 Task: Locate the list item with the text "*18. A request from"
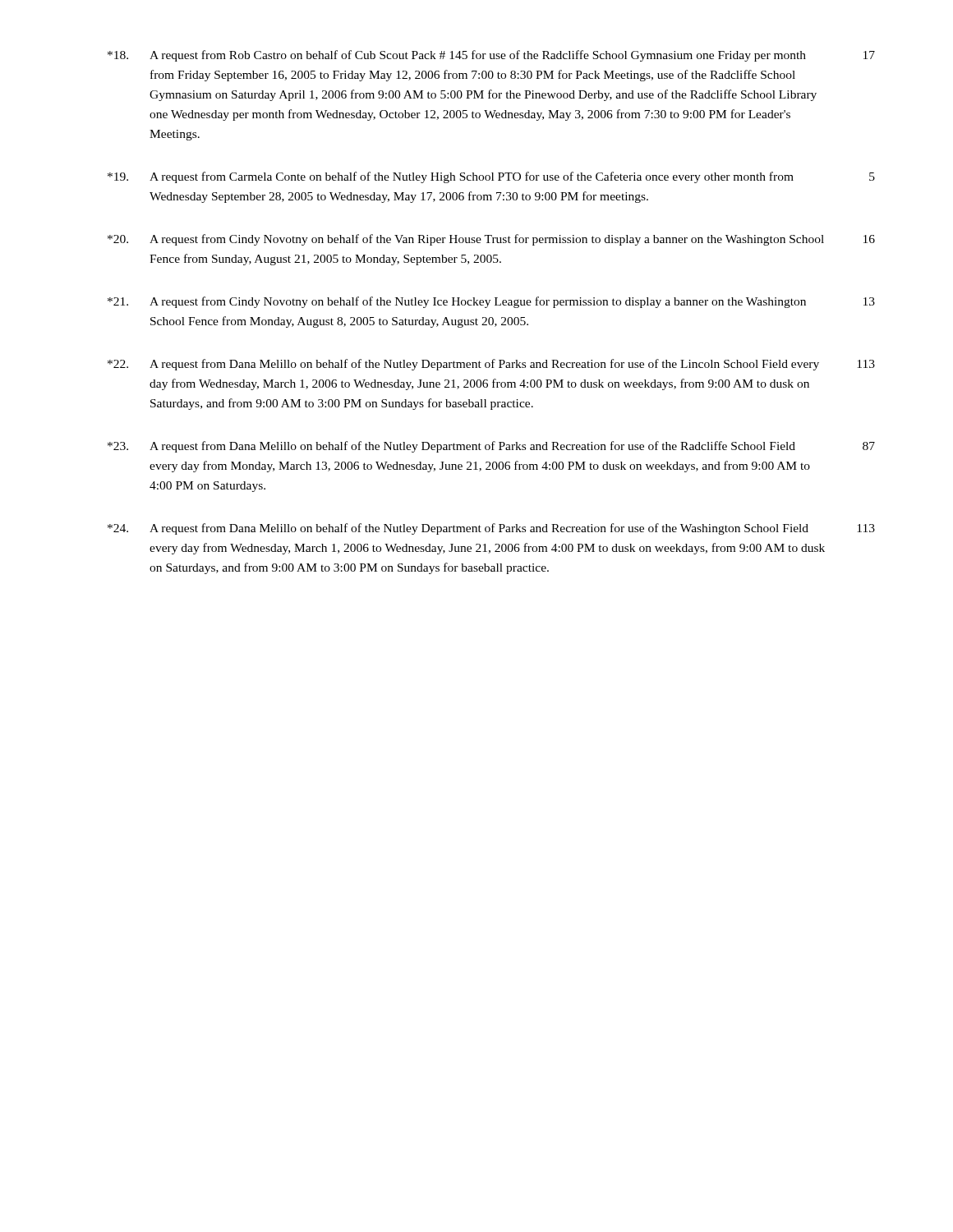coord(491,94)
